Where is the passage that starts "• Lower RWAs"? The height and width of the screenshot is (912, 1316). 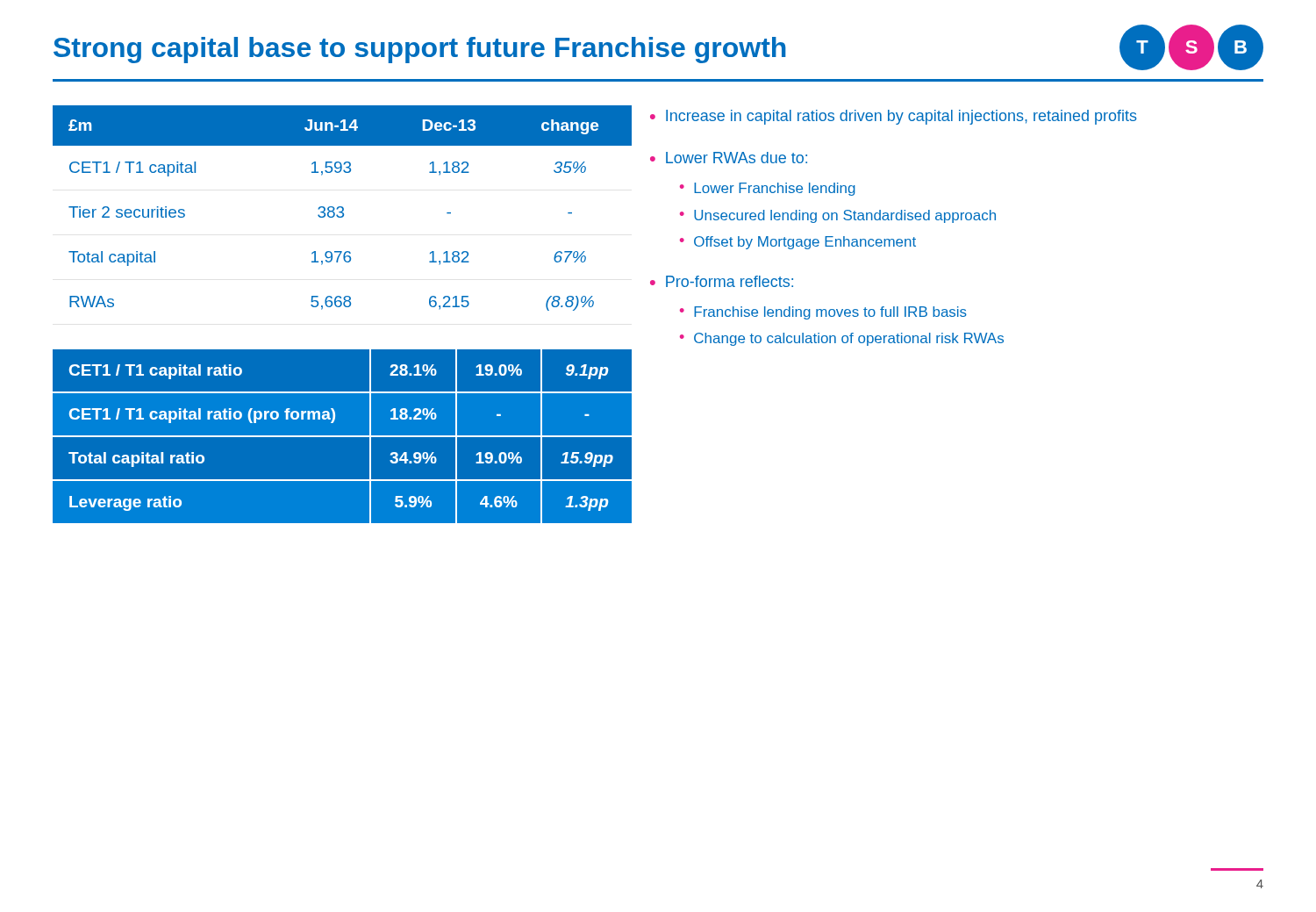[729, 159]
